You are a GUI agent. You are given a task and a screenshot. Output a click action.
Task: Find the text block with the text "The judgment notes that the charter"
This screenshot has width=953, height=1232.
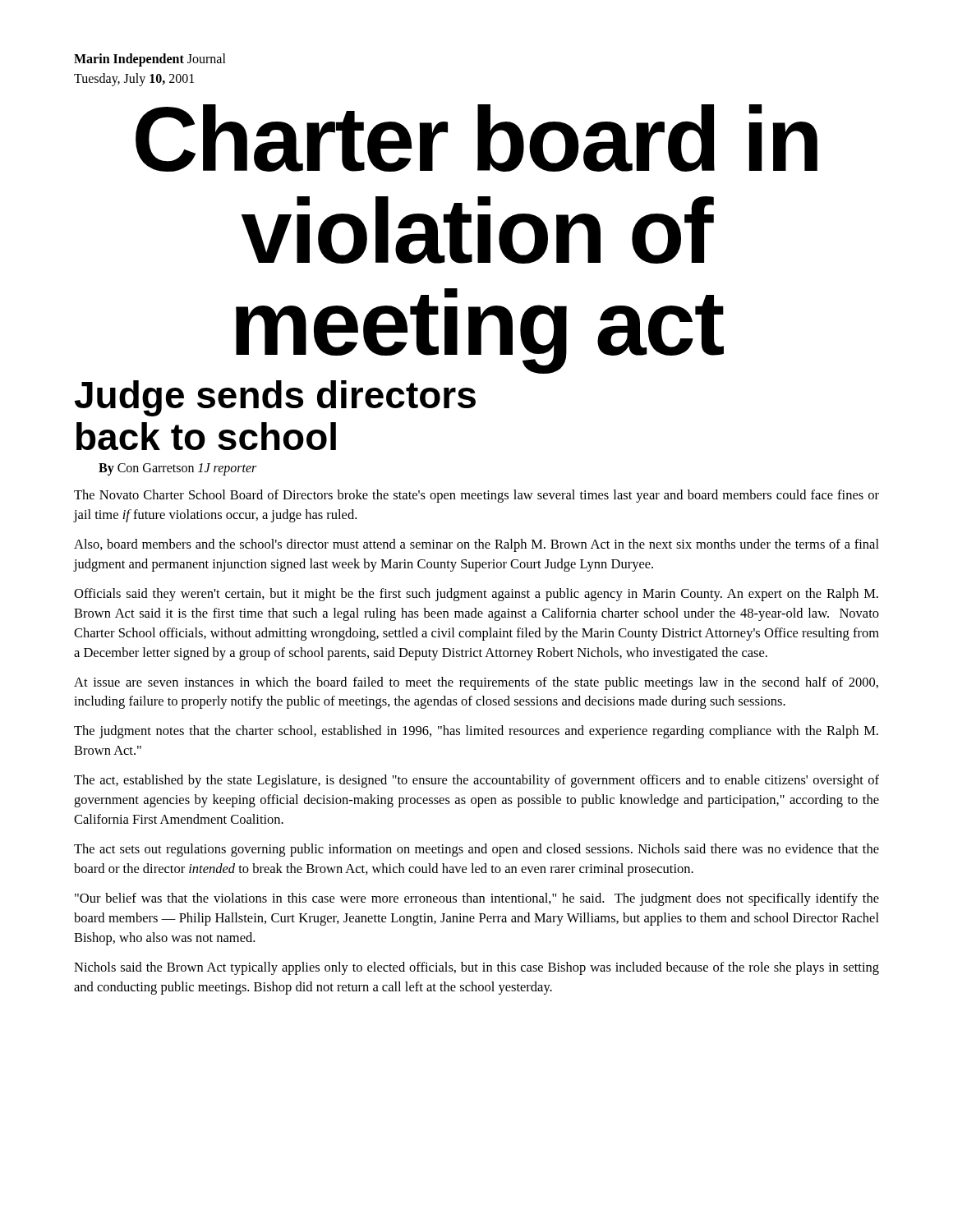476,741
